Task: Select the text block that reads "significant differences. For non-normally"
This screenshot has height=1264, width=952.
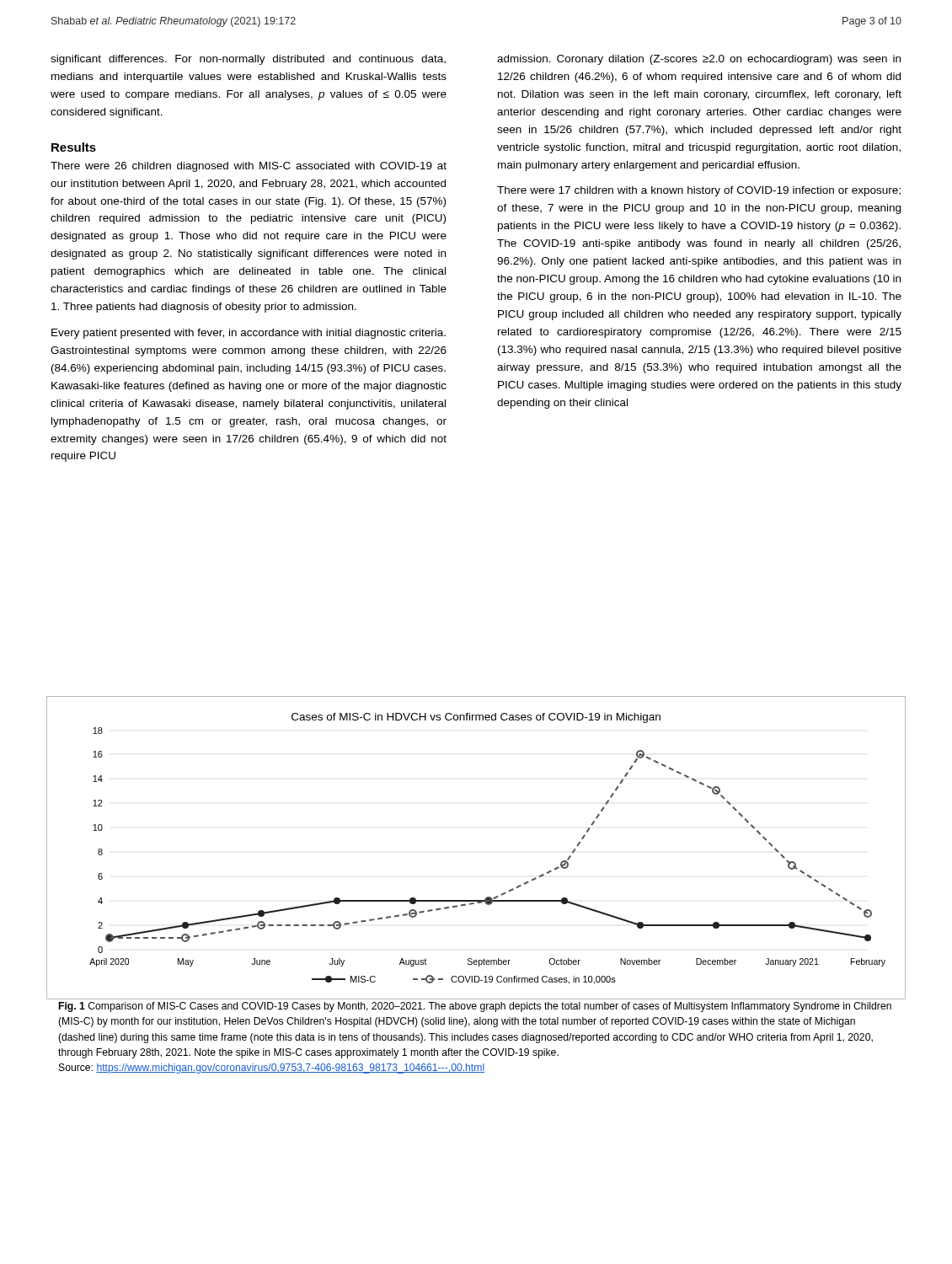Action: 249,85
